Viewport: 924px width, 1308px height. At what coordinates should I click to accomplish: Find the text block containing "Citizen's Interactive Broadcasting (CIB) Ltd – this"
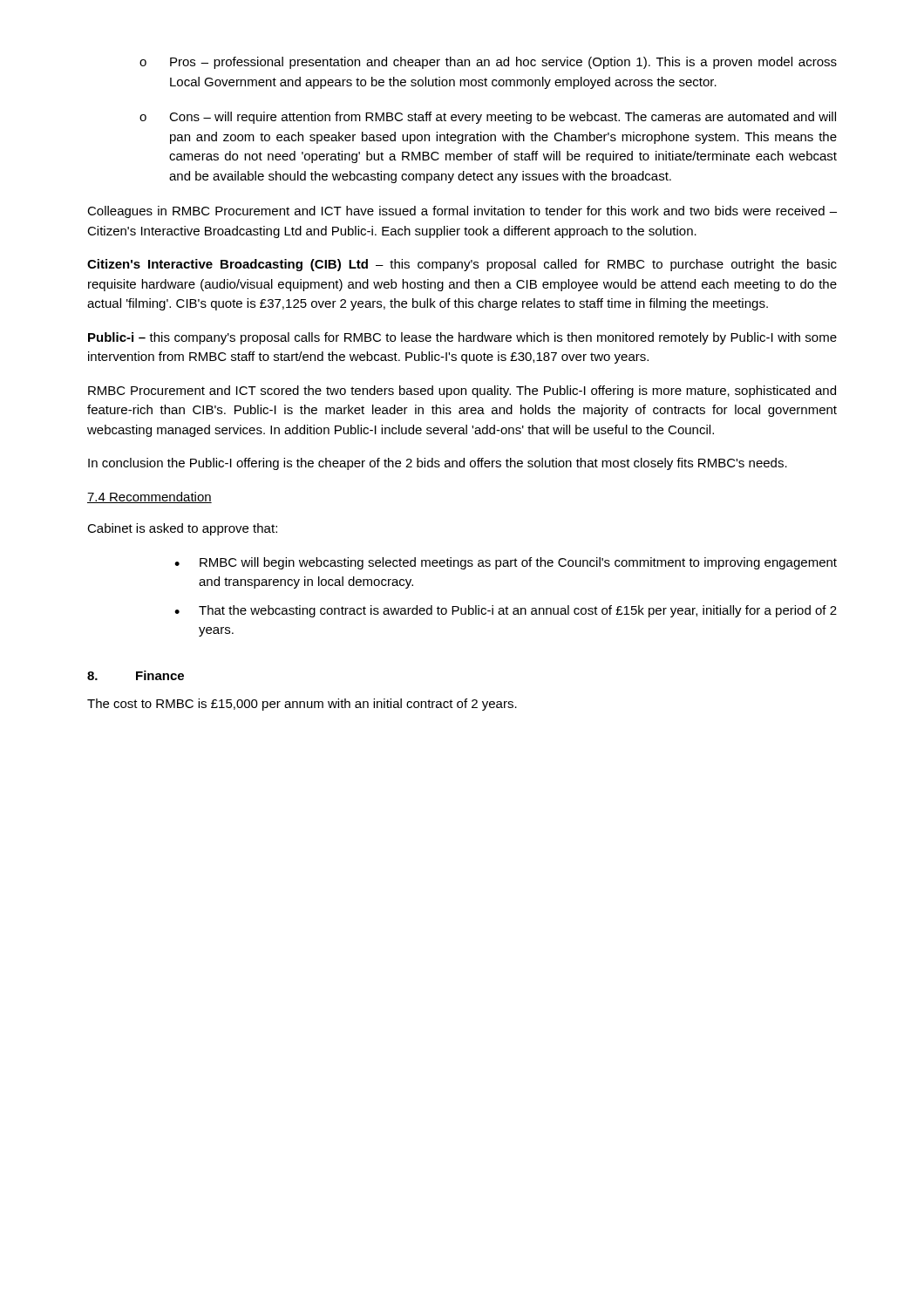point(462,283)
